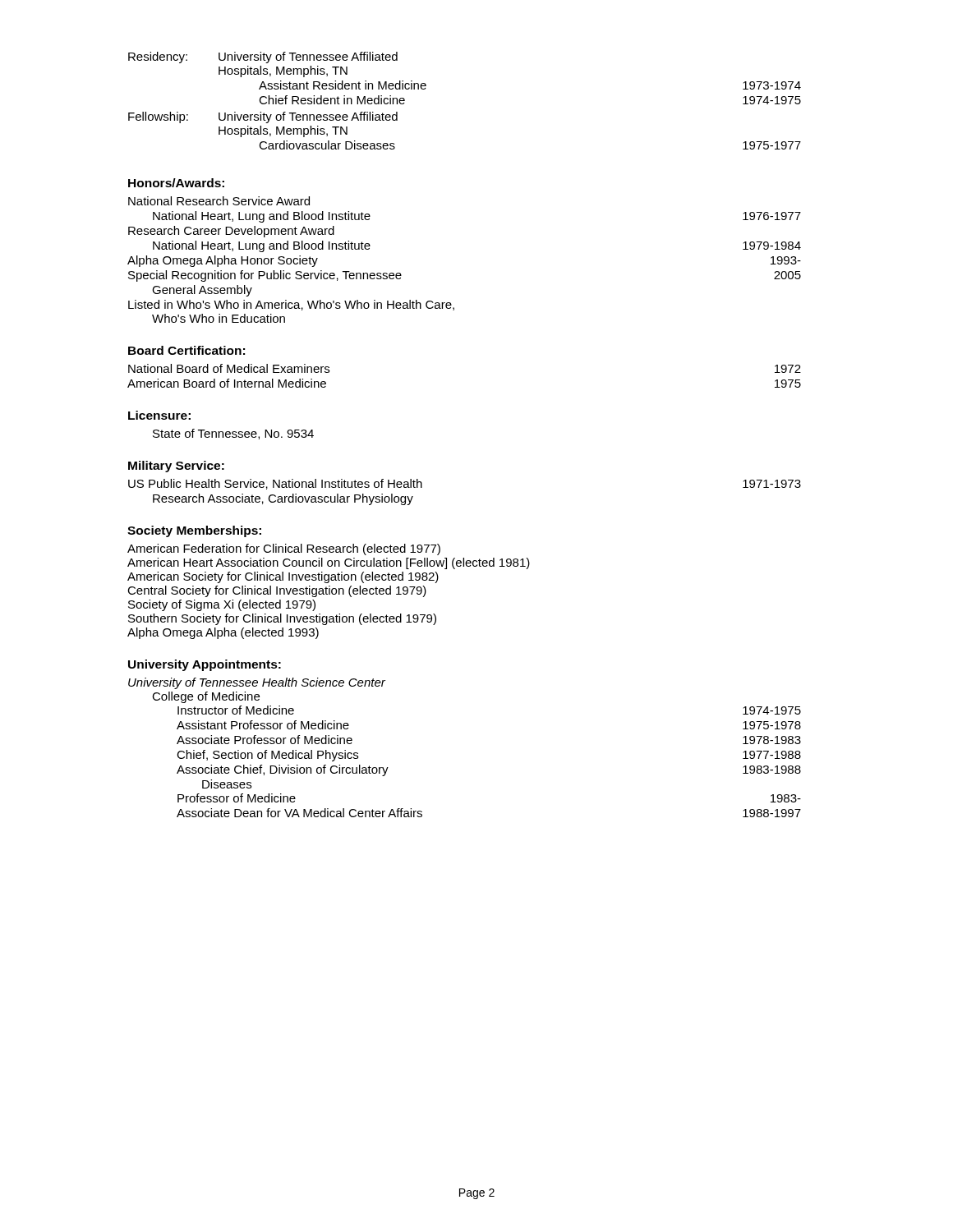Click the passage that begins "National Board of Medical Examiners 1972"
Viewport: 953px width, 1232px height.
(232, 368)
